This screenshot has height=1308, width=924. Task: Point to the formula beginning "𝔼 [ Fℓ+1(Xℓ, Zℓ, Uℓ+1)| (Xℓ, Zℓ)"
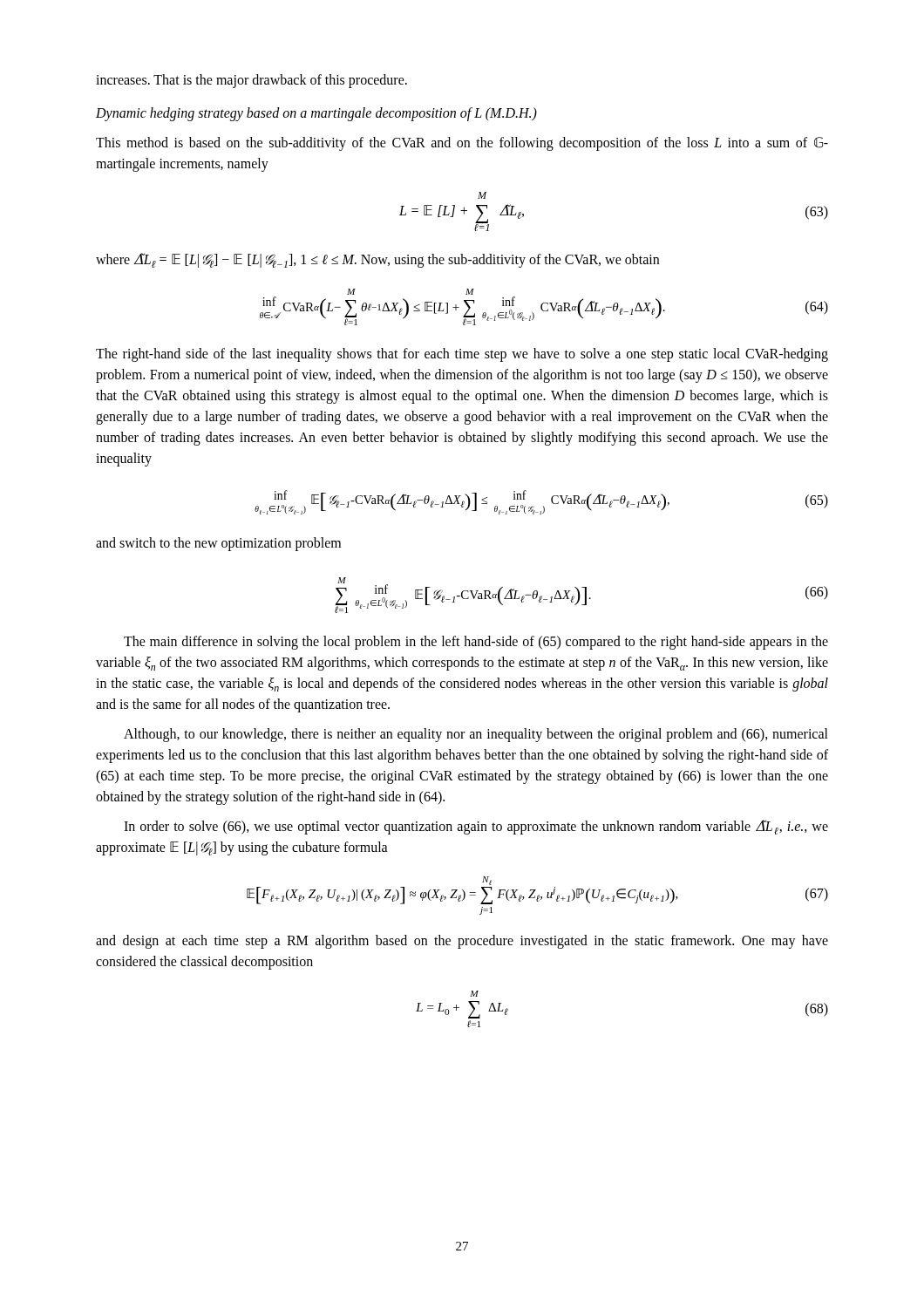pos(462,894)
